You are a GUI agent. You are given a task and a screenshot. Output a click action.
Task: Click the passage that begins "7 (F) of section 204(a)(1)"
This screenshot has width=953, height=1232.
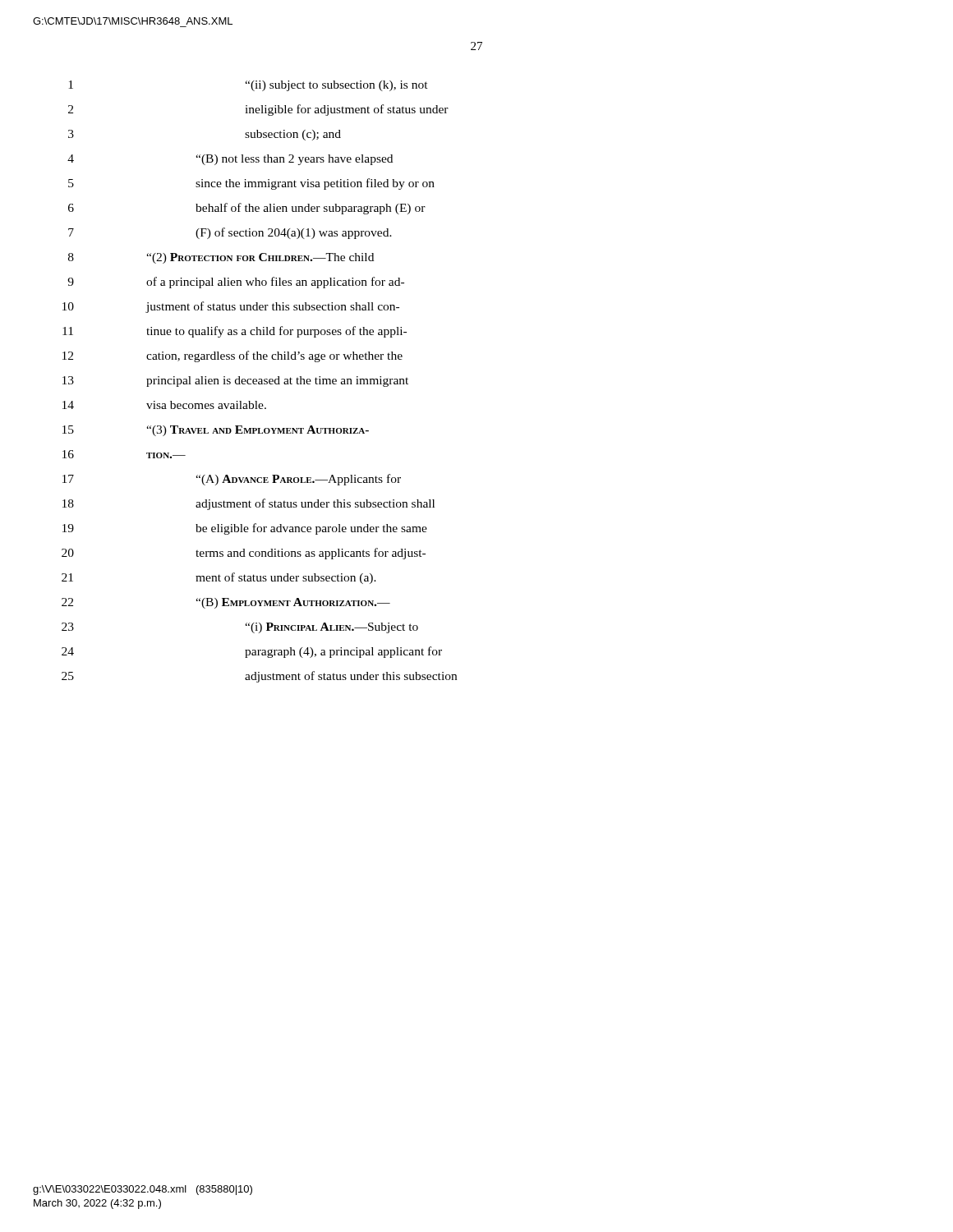230,233
